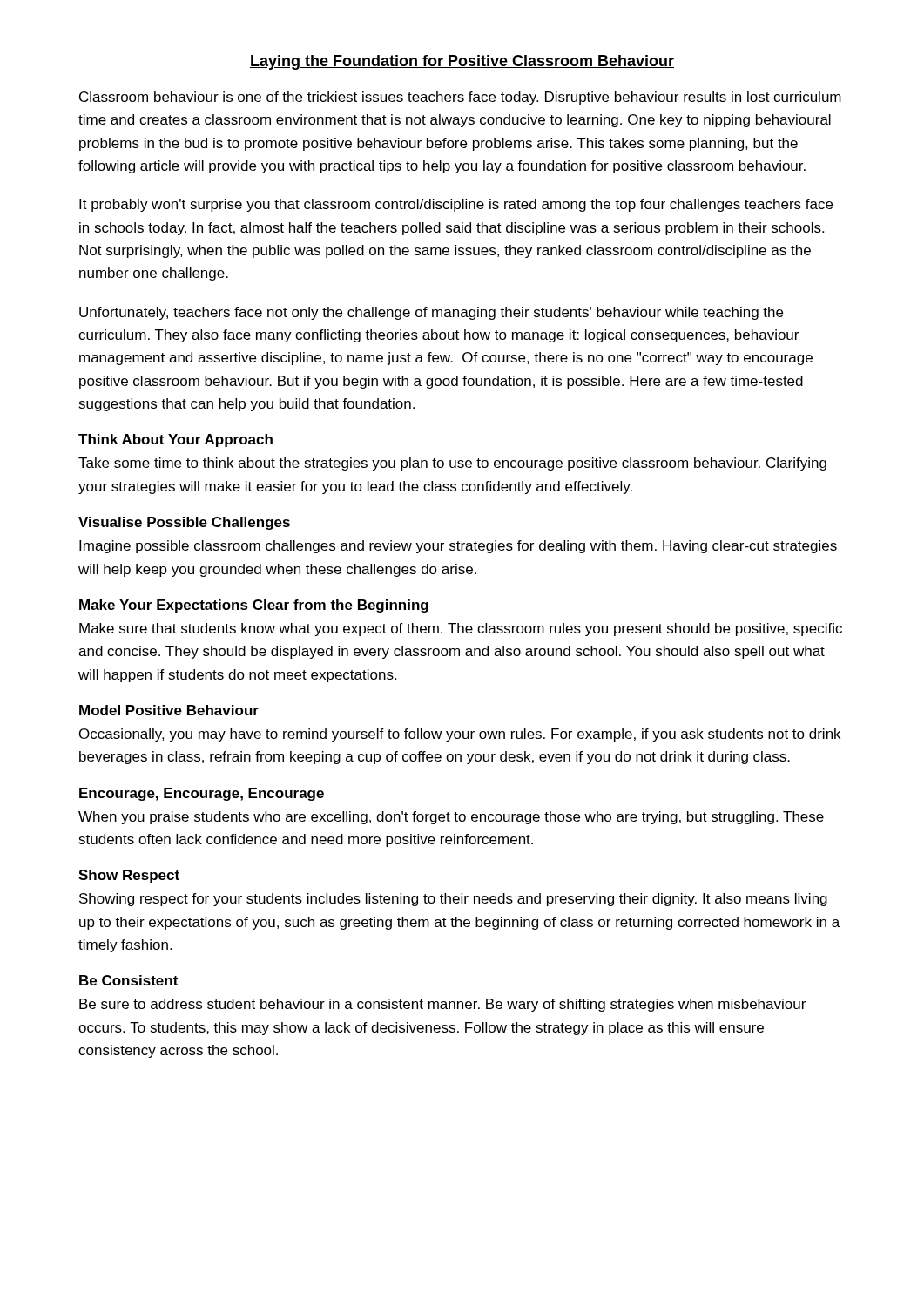The height and width of the screenshot is (1307, 924).
Task: Click on the section header that reads "Show Respect"
Action: (x=129, y=875)
